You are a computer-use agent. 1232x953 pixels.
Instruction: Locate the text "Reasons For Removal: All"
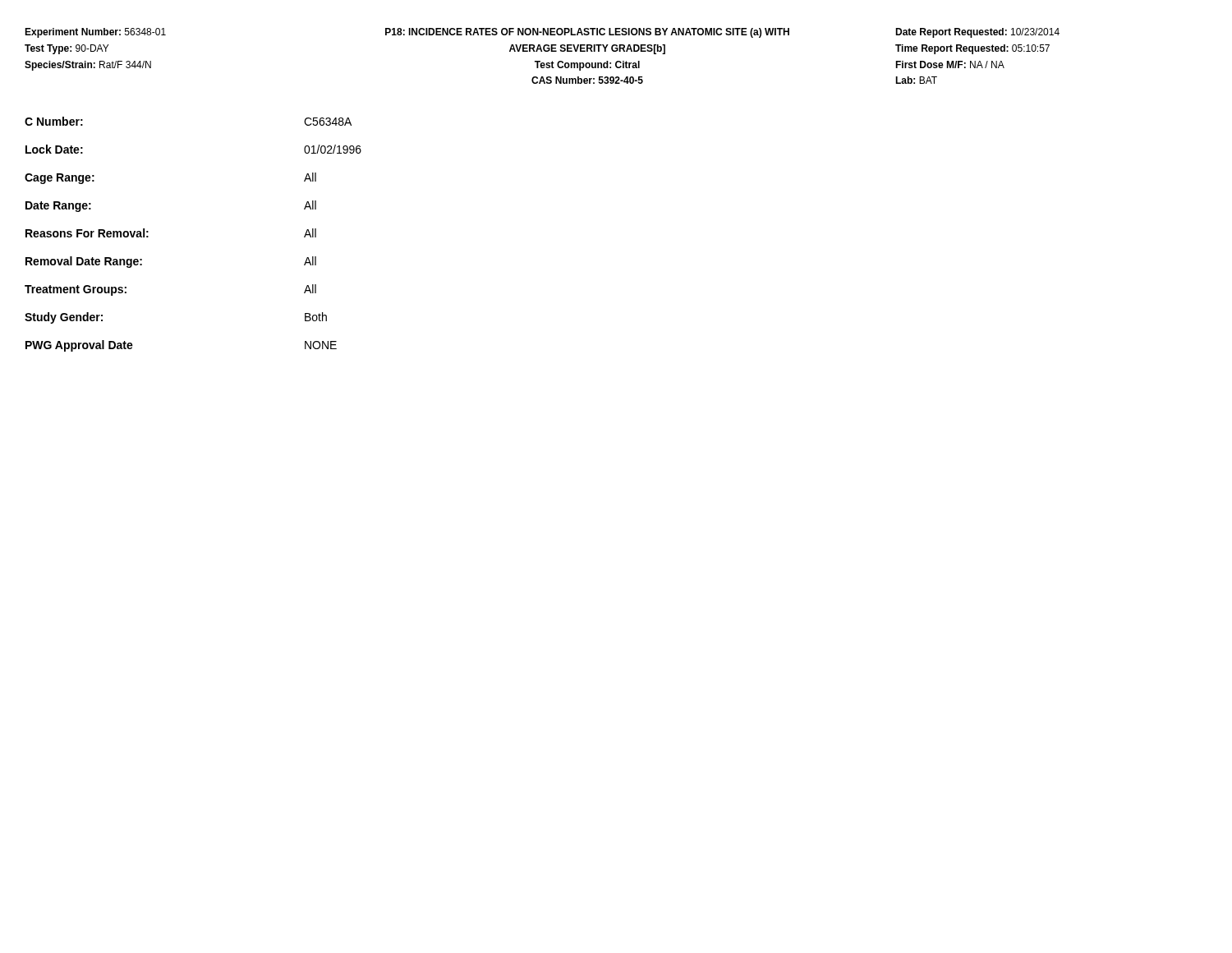[x=83, y=233]
